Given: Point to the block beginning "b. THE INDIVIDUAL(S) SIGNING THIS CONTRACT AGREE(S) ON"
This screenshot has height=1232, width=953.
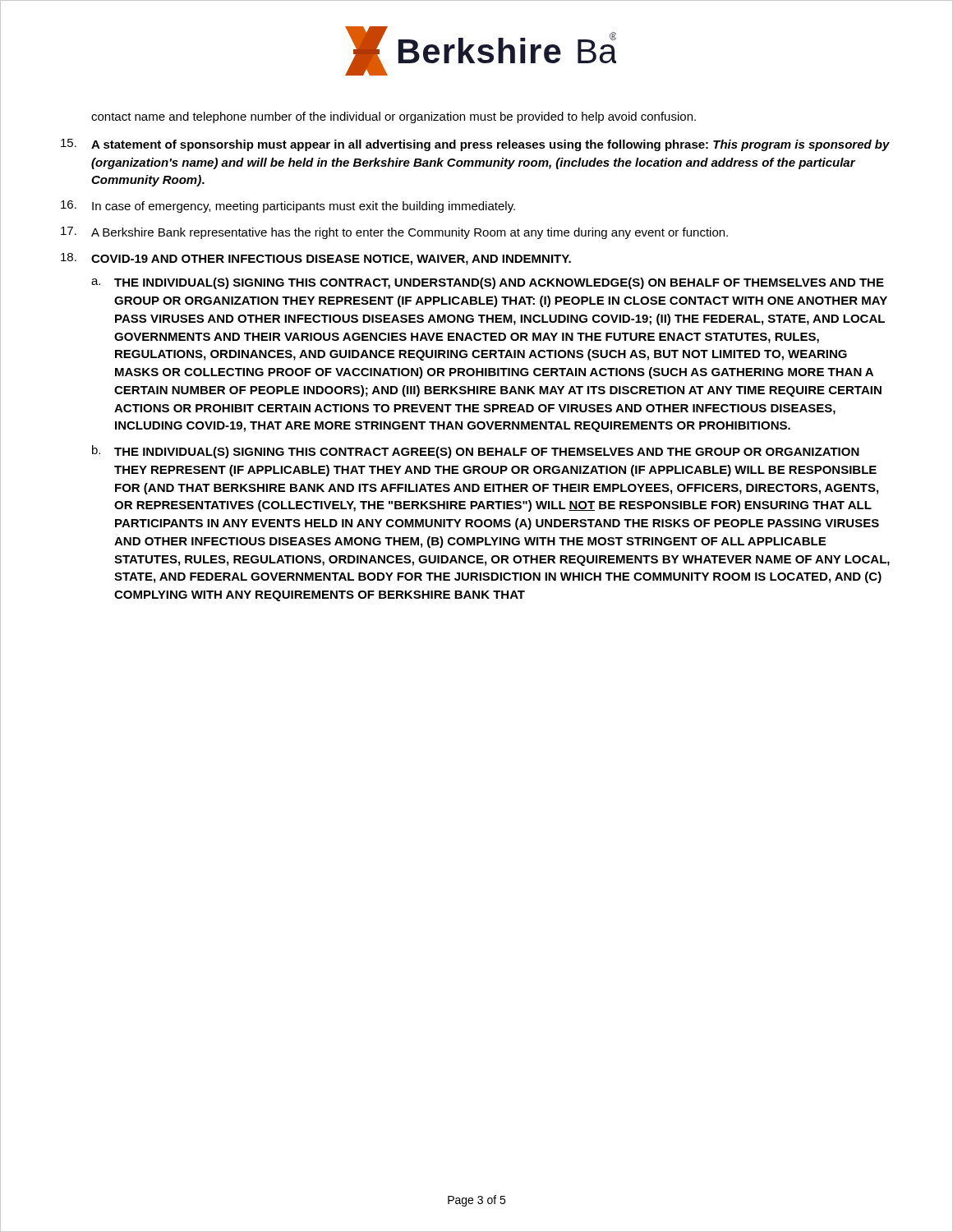Looking at the screenshot, I should (x=492, y=523).
